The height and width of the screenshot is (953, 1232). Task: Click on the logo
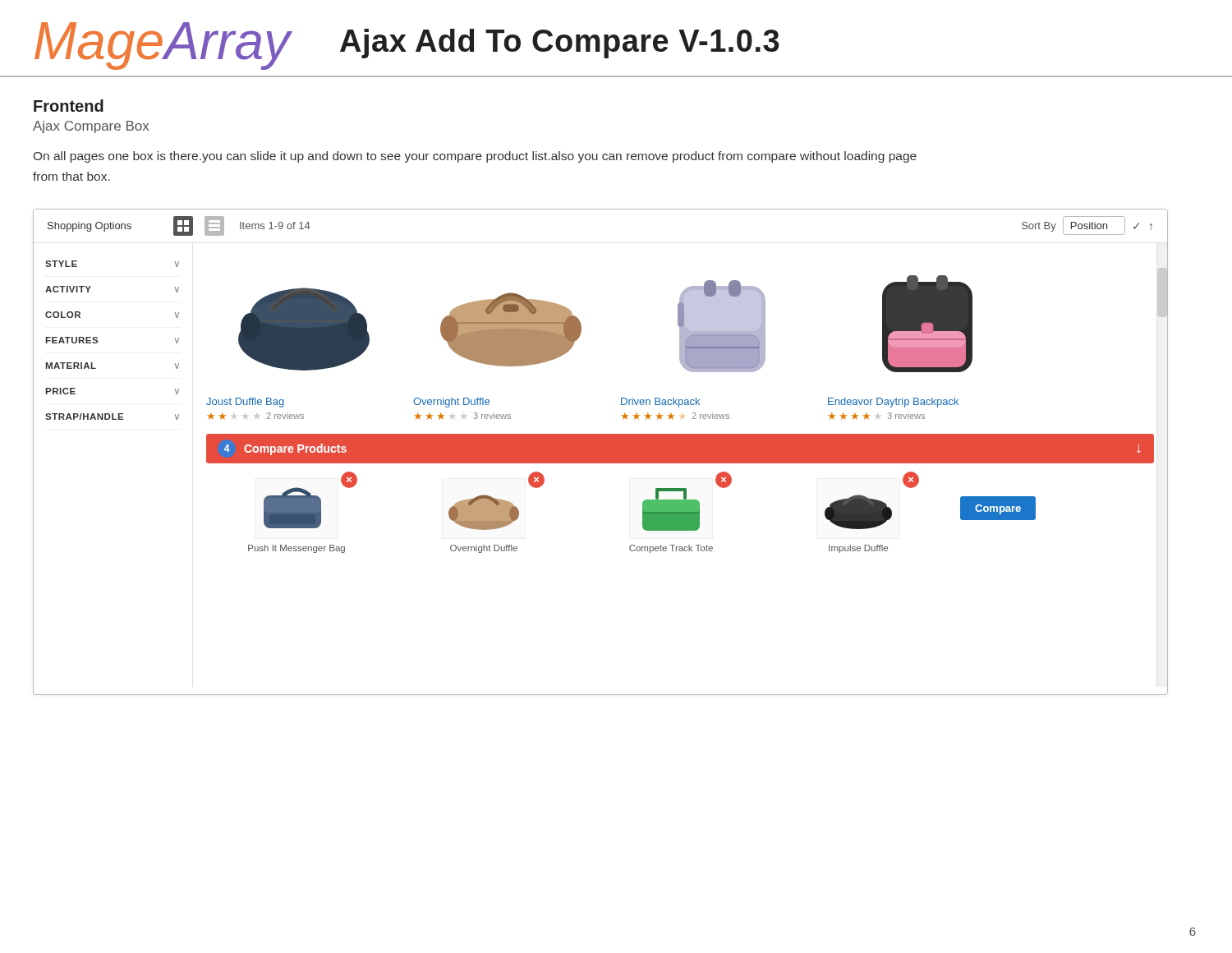point(161,41)
